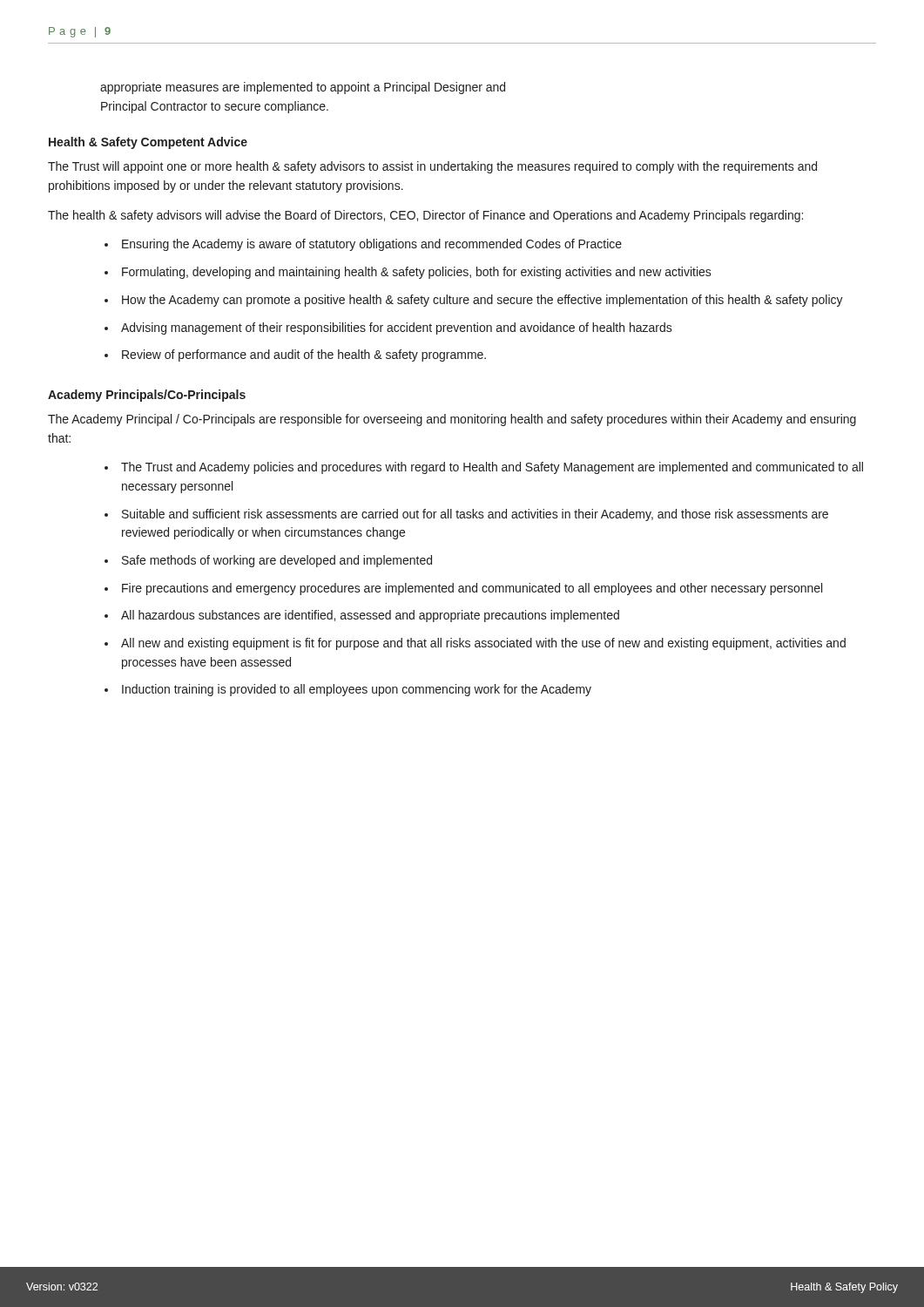Select the text block with the text "The health & safety advisors will"
924x1307 pixels.
click(426, 215)
